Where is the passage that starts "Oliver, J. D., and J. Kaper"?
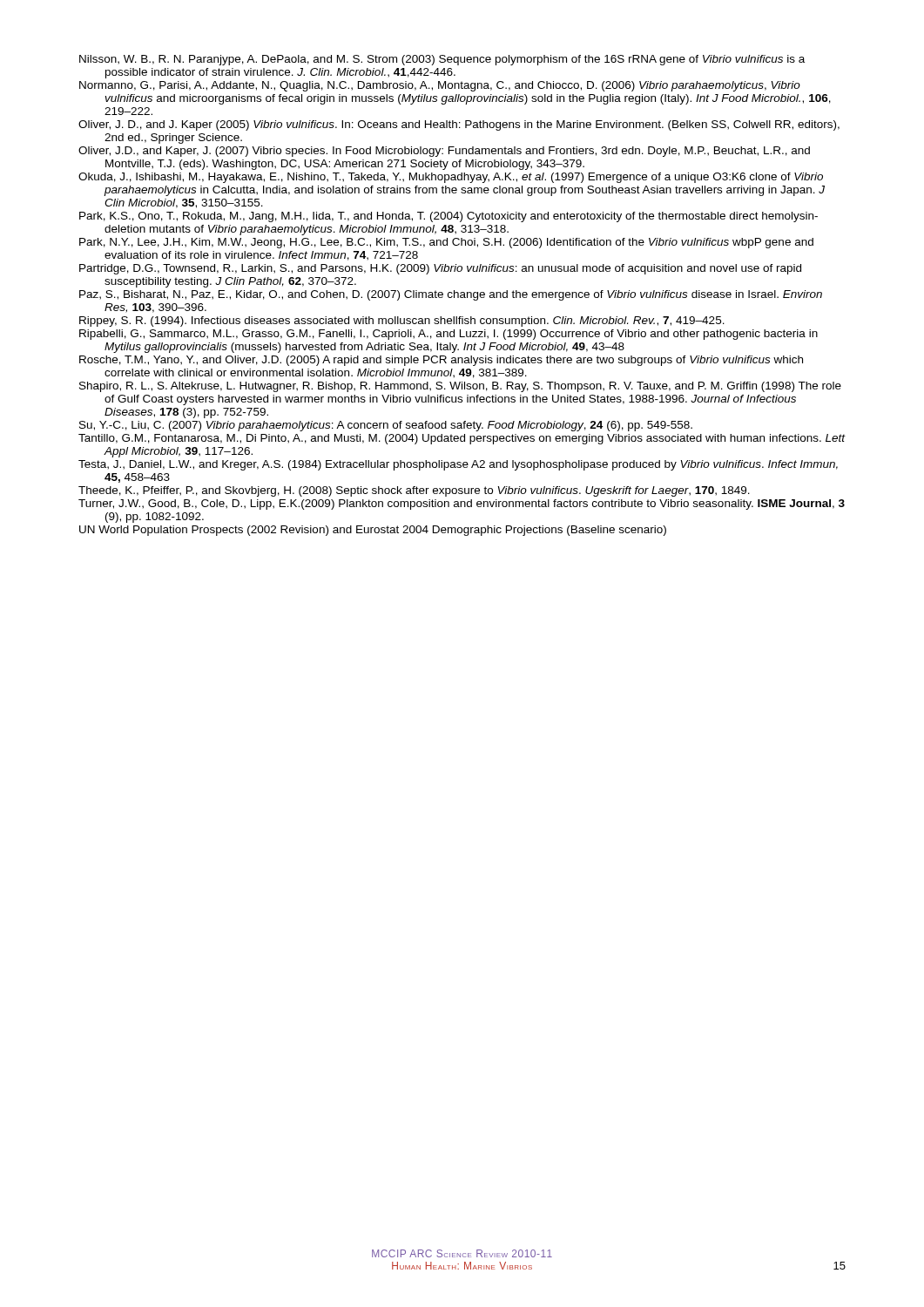Viewport: 924px width, 1307px height. (459, 131)
